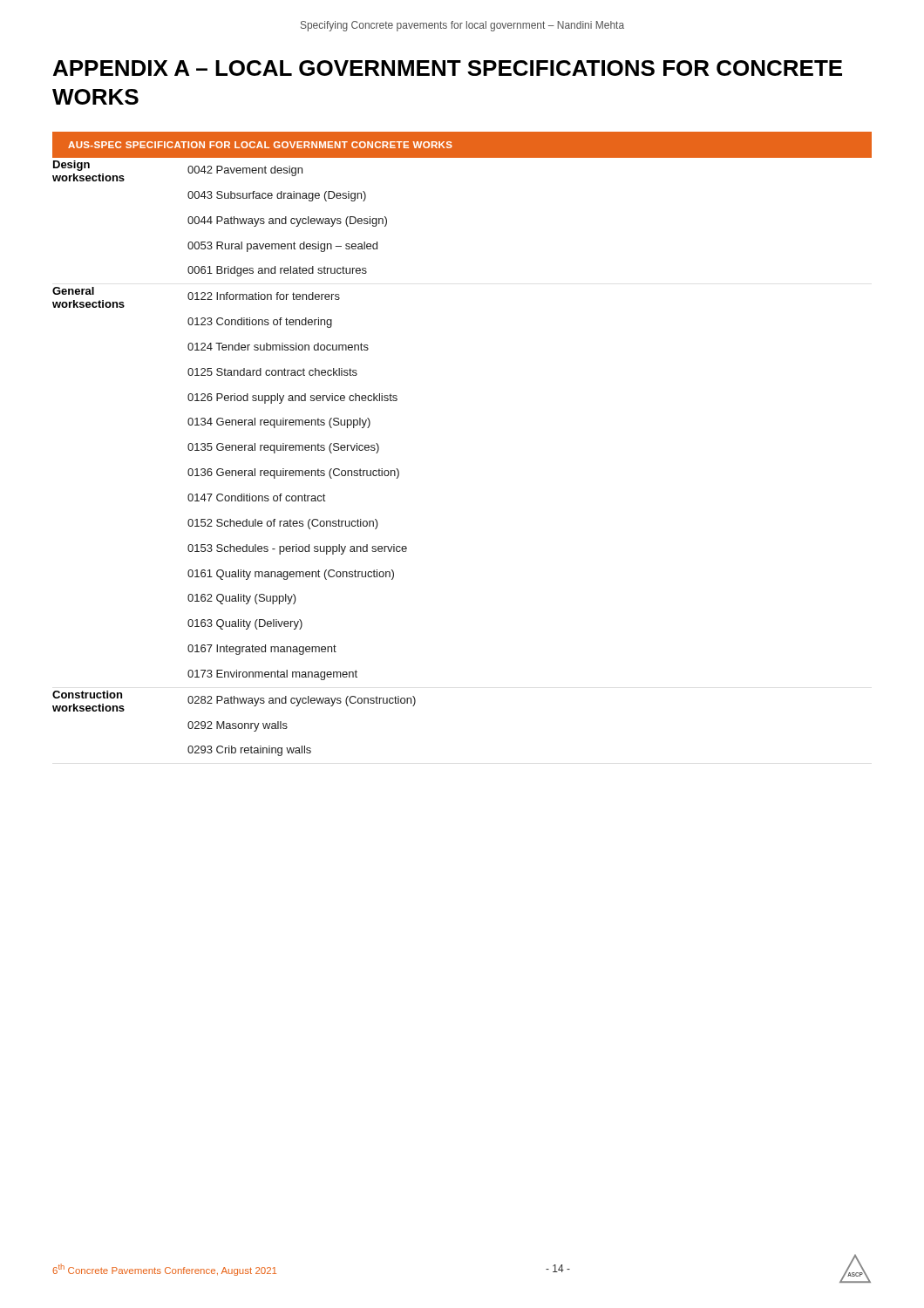
Task: Select the title
Action: coord(448,82)
